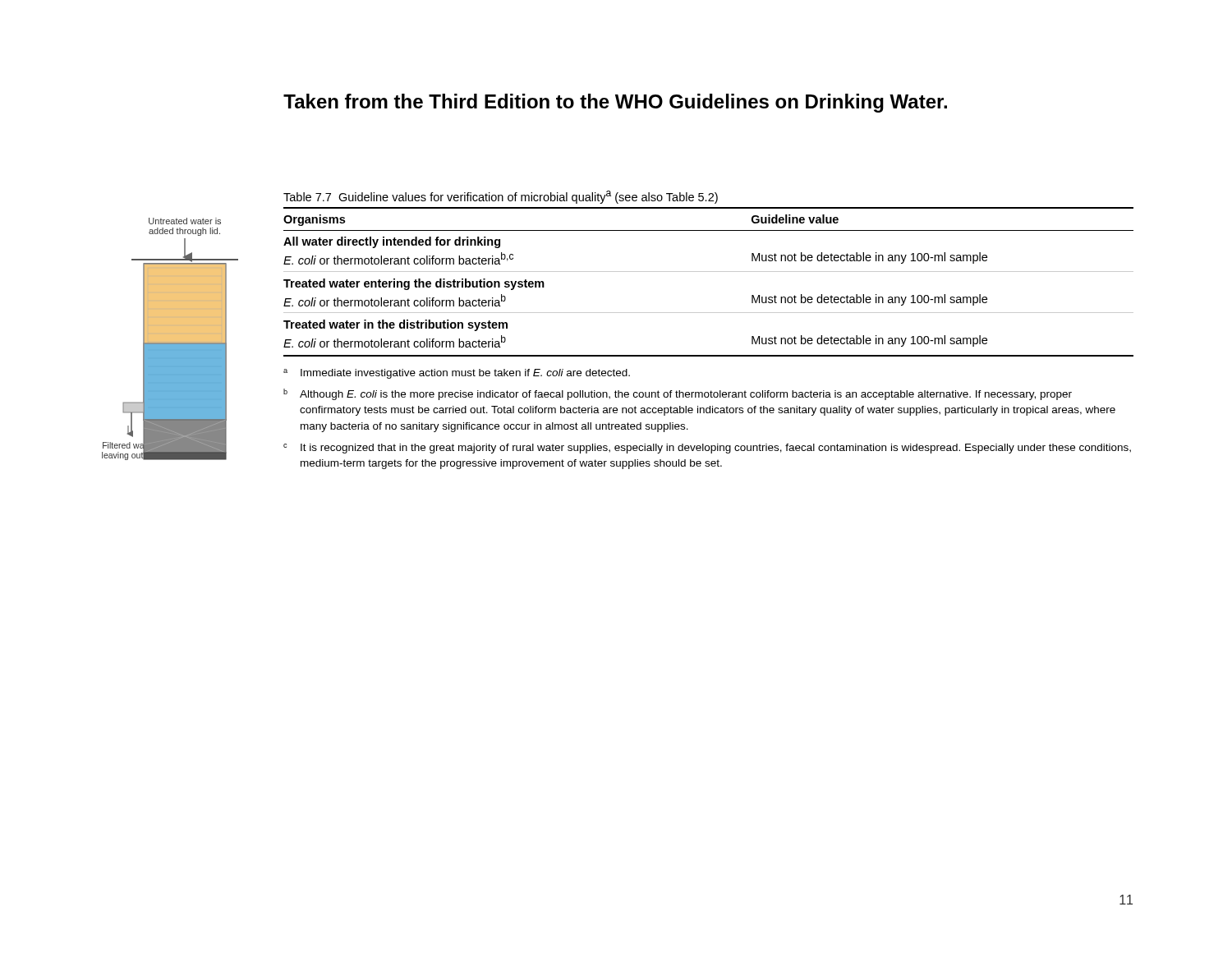Screen dimensions: 953x1232
Task: Click on the text block starting "c It is recognized that in the"
Action: [x=708, y=455]
